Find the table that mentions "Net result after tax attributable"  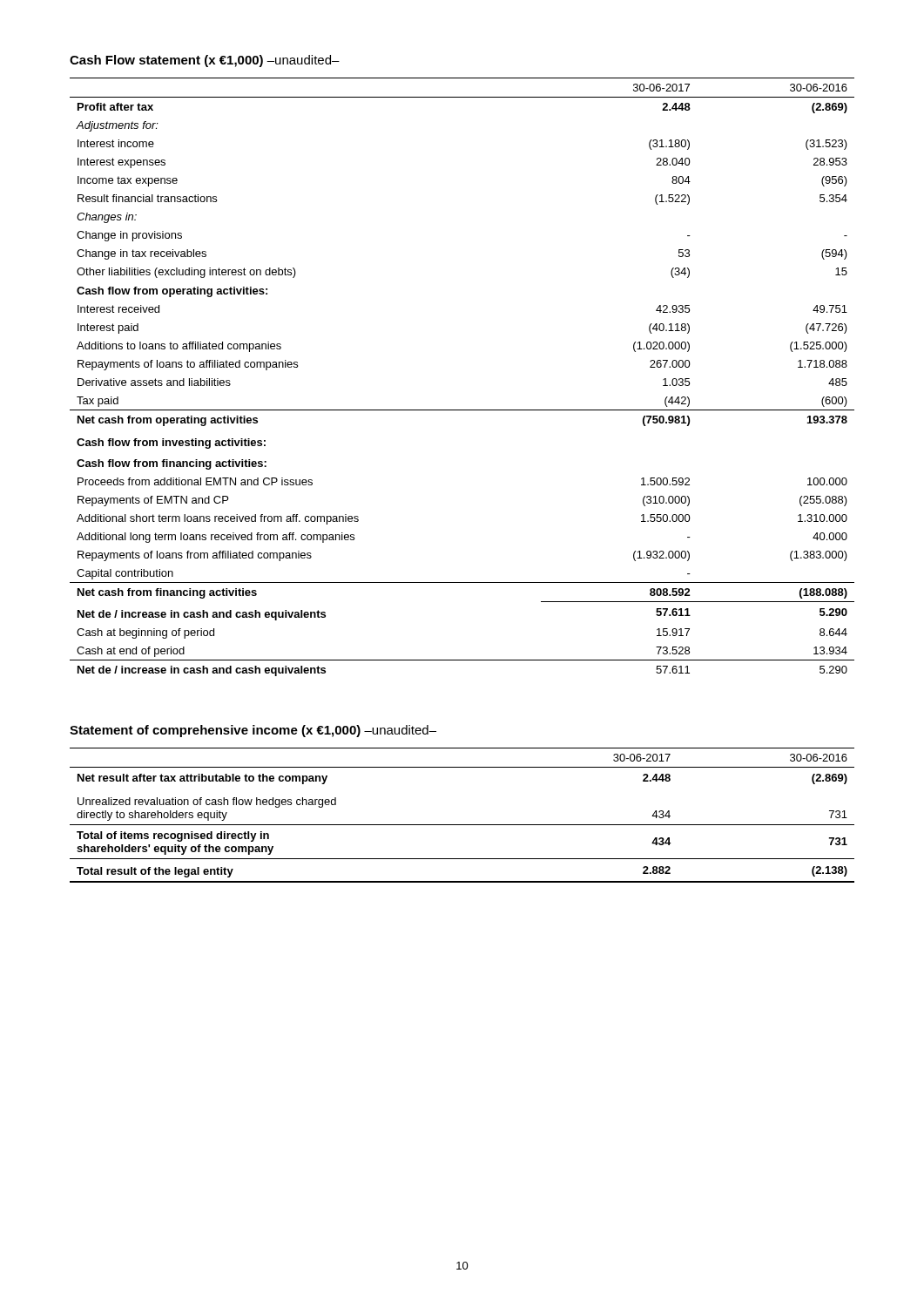[462, 815]
